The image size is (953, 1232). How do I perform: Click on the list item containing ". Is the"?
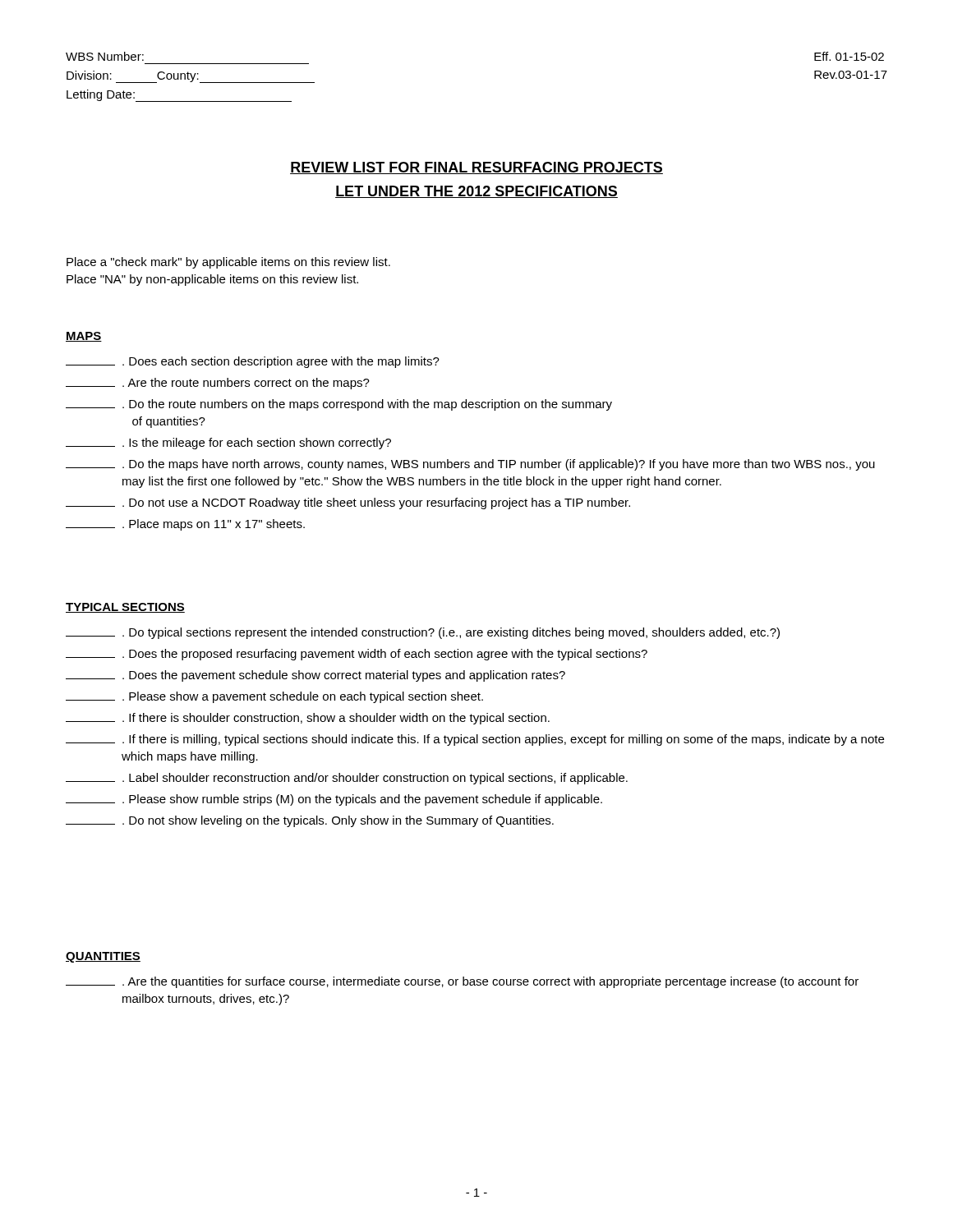click(228, 444)
